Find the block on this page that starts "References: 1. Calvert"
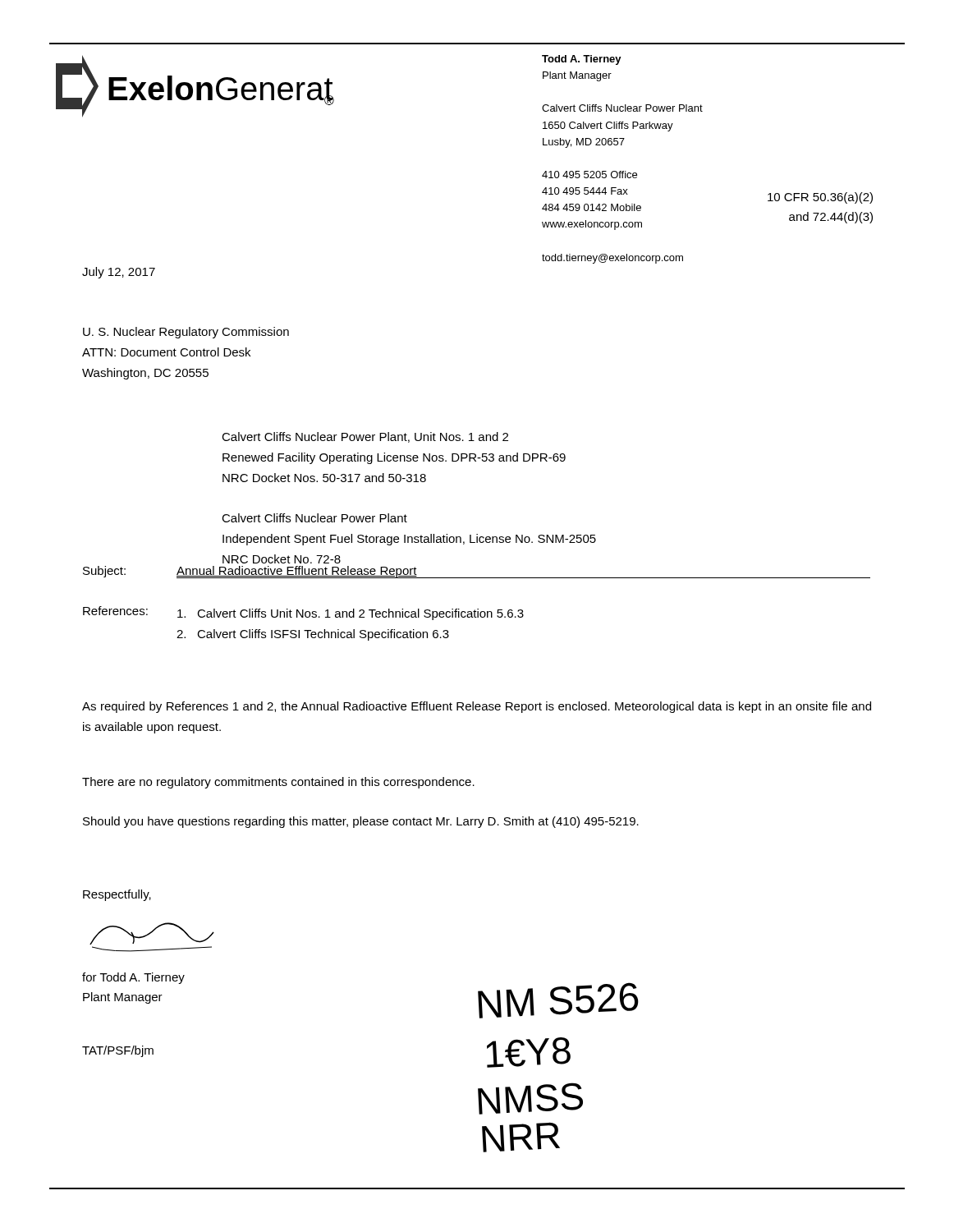 (476, 624)
